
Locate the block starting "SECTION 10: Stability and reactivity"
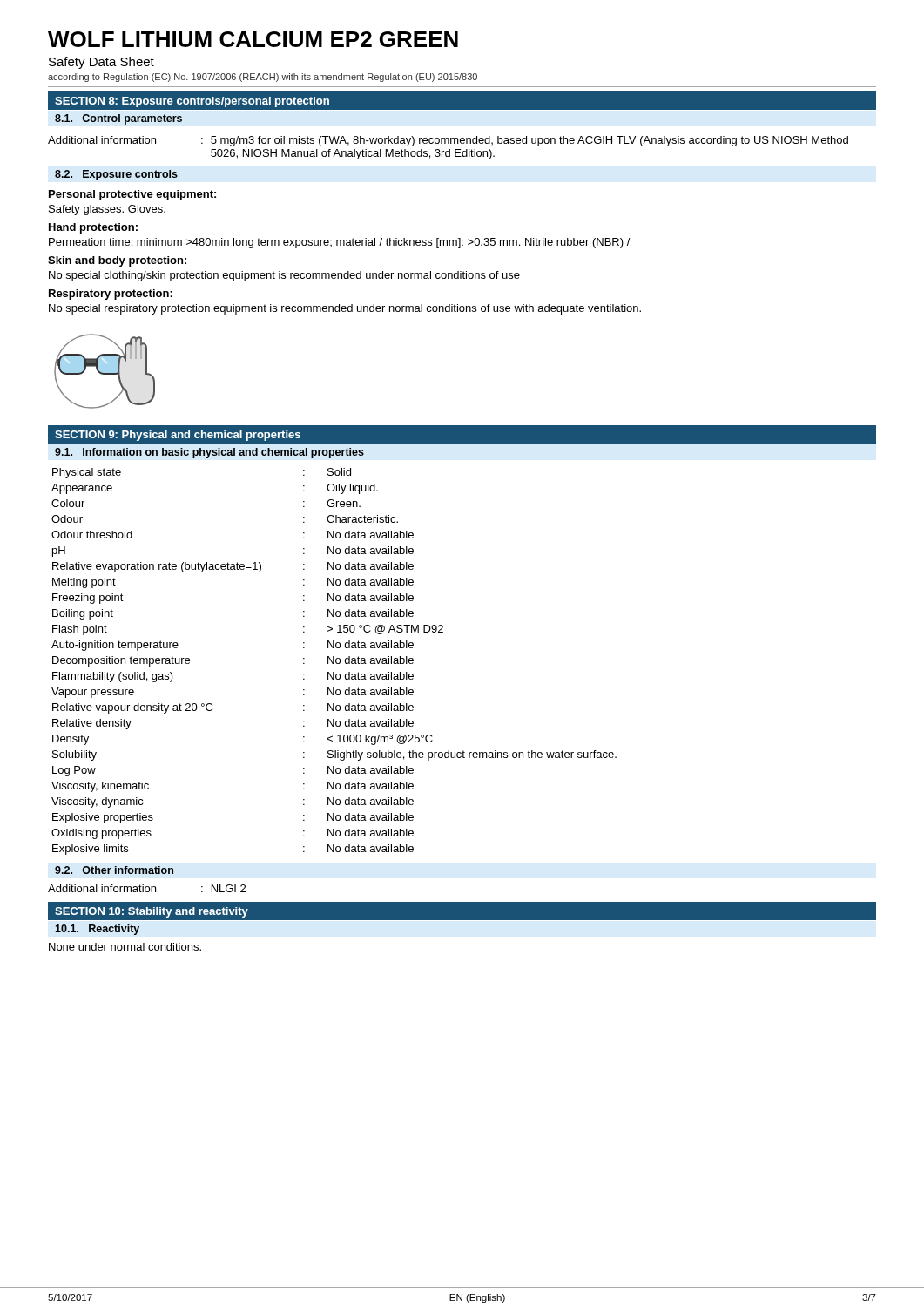[x=151, y=911]
